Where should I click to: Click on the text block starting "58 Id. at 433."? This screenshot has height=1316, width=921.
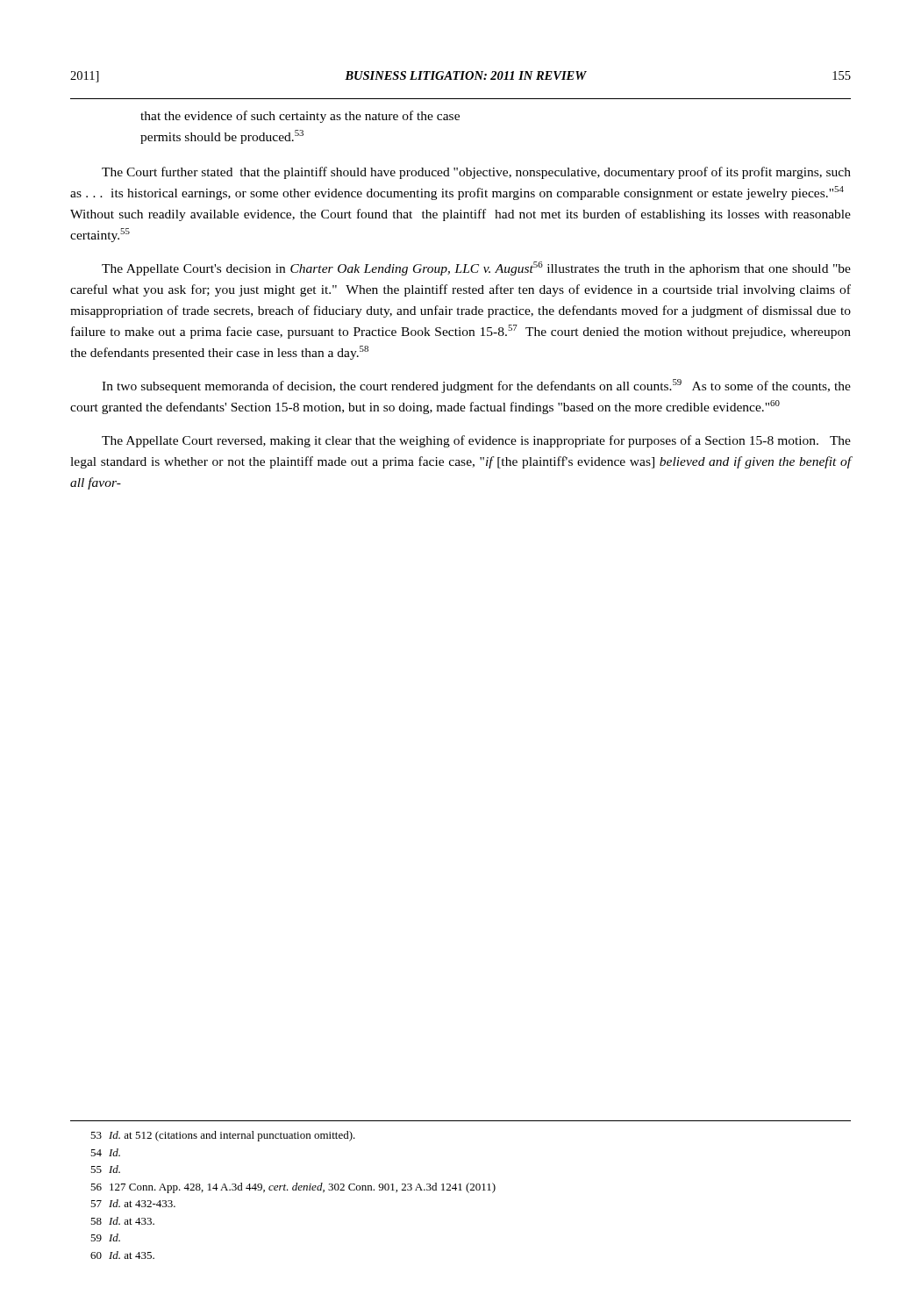(x=122, y=1221)
